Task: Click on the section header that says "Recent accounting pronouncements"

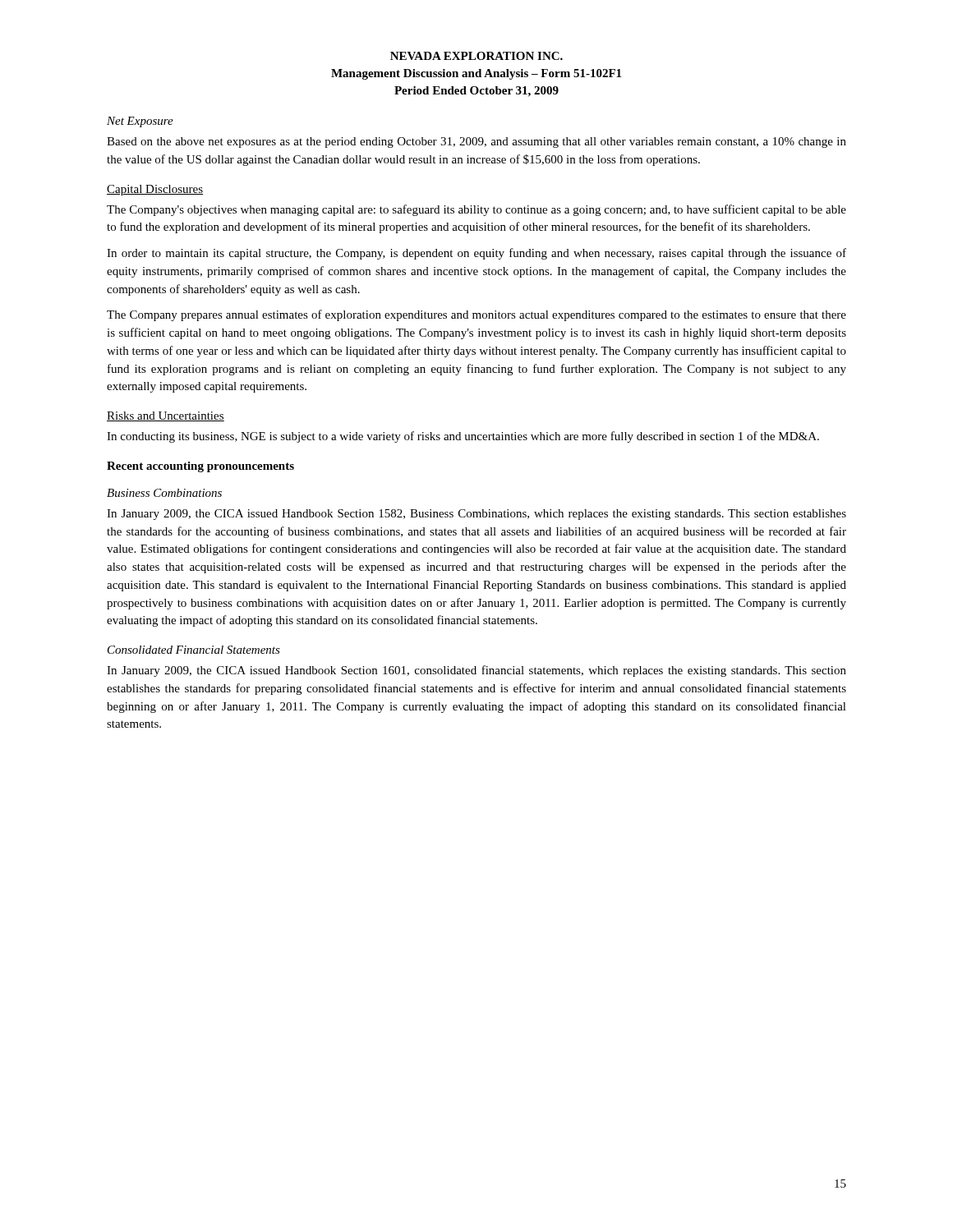Action: (x=201, y=466)
